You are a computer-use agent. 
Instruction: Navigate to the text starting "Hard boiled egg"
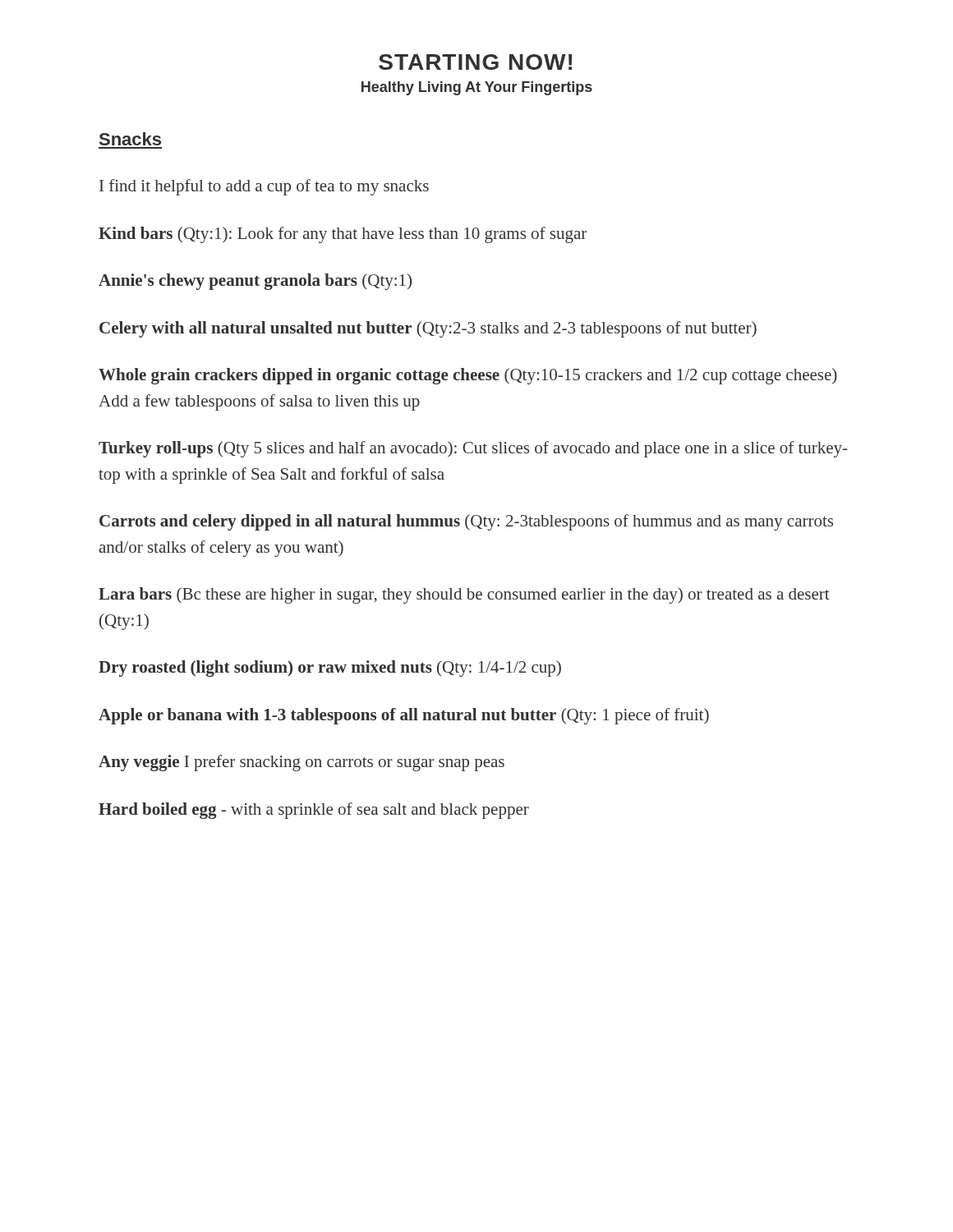[x=314, y=809]
